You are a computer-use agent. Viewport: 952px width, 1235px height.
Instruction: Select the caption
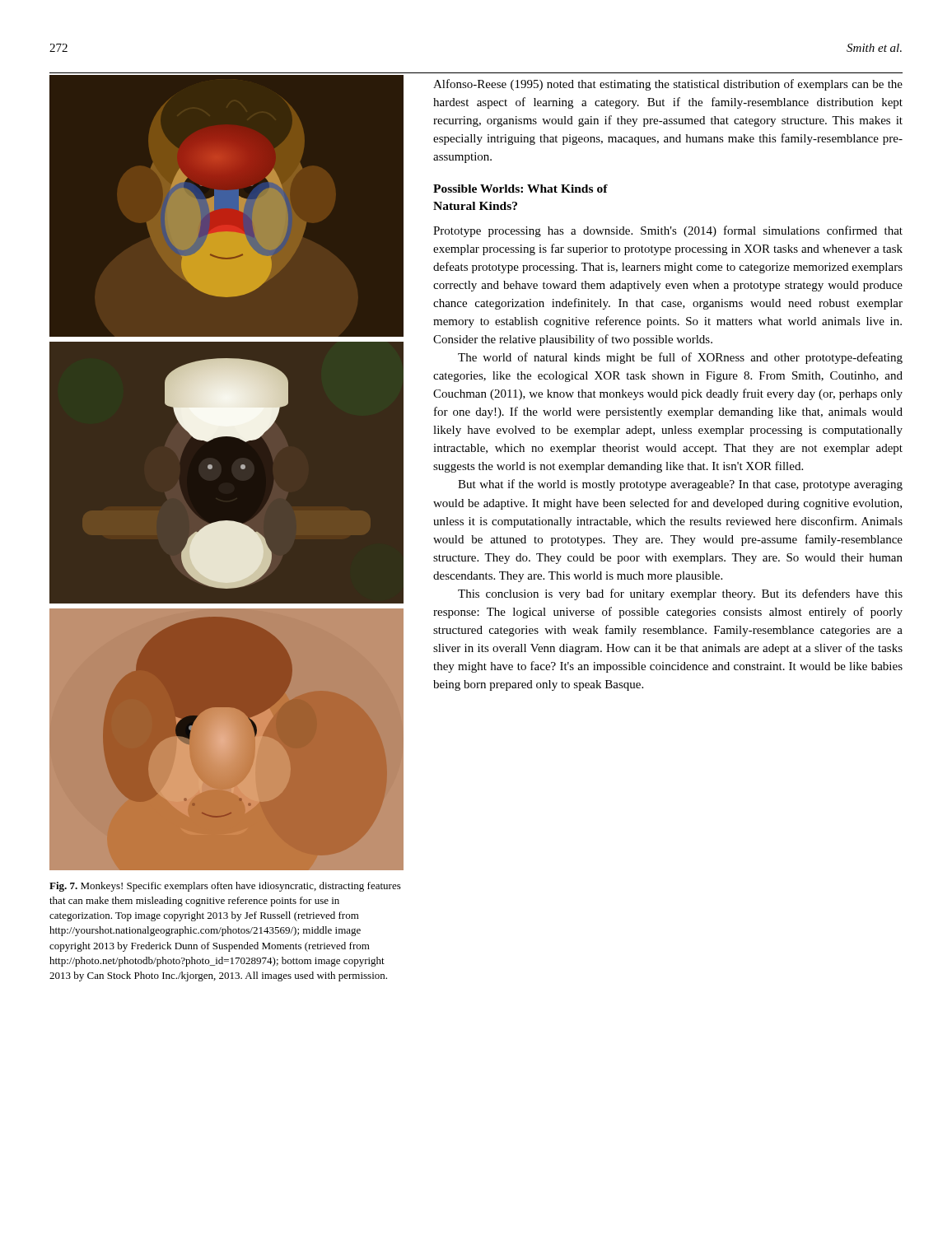point(225,930)
